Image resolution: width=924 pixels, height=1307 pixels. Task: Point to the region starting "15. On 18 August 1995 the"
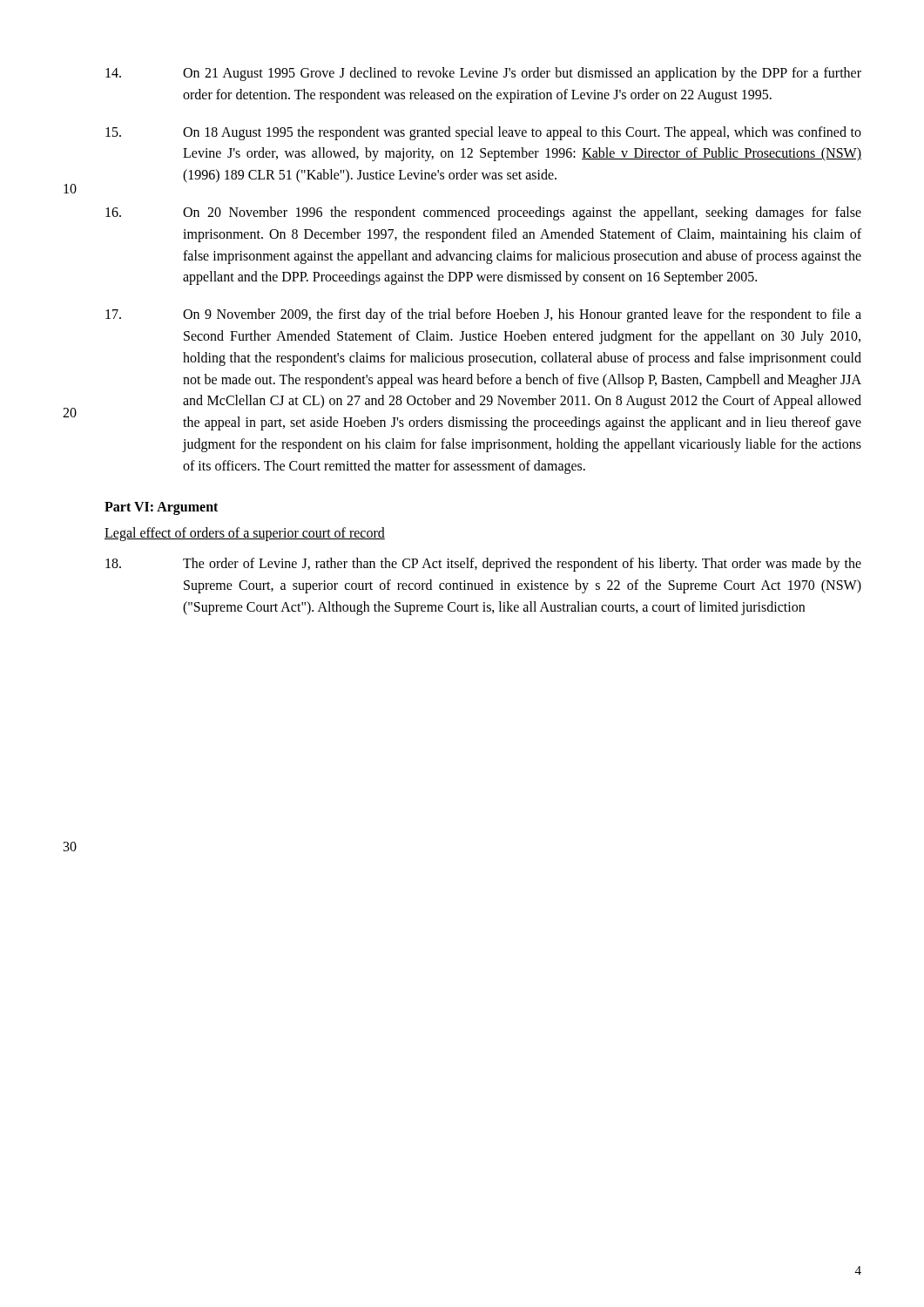point(483,154)
